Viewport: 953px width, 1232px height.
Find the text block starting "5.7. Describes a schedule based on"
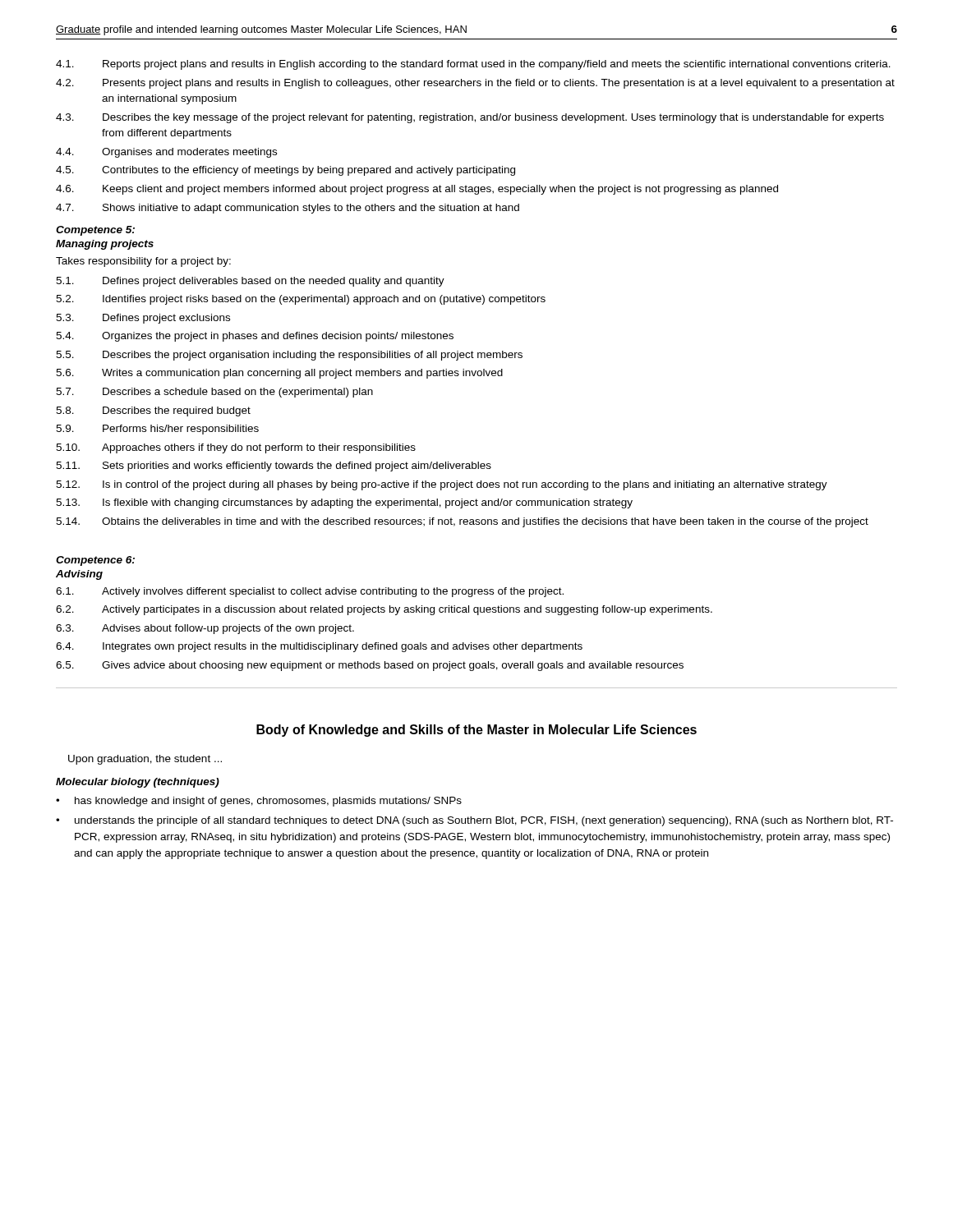coord(214,393)
